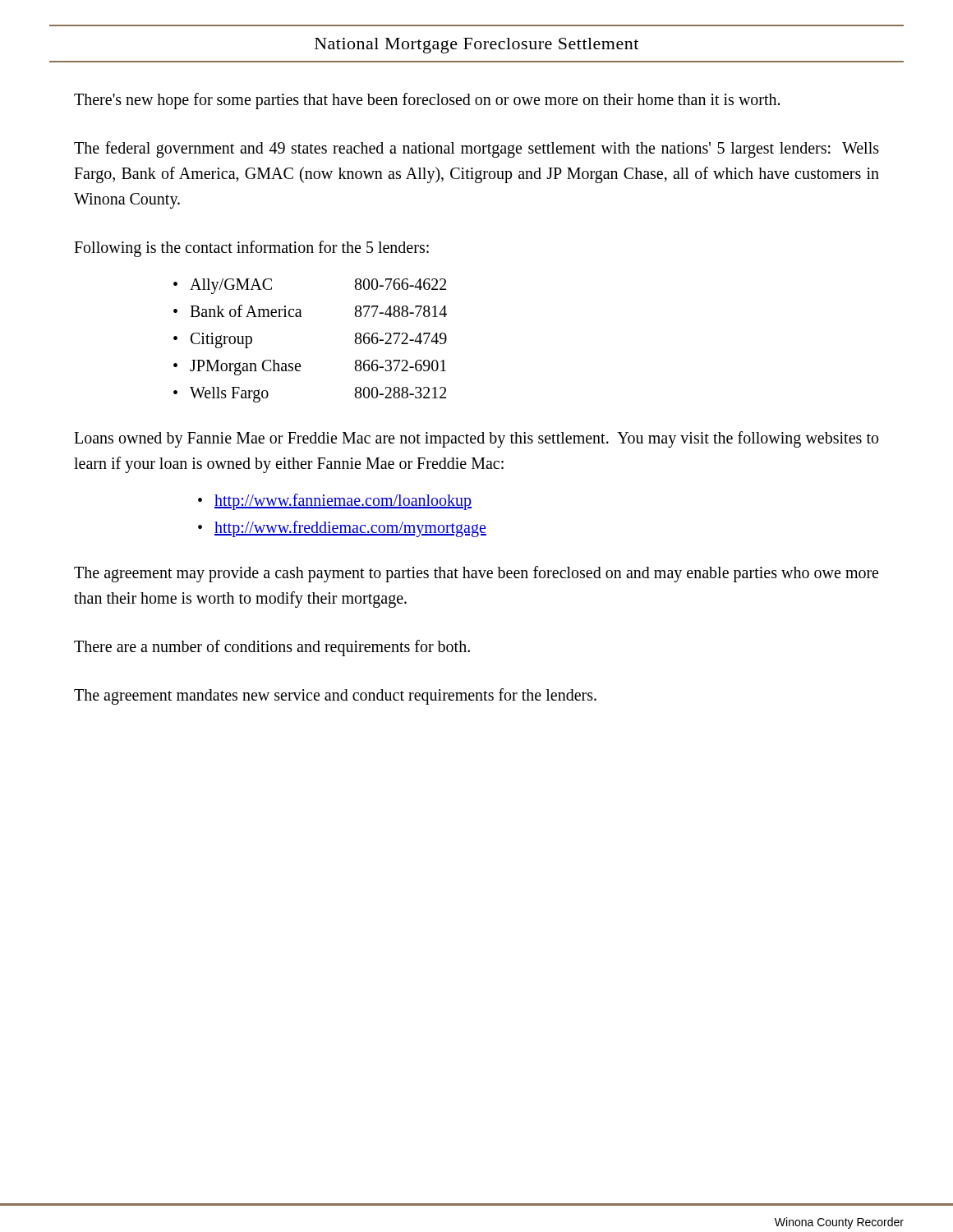Click where it says "• Bank of America 877-488-7814"
This screenshot has height=1232, width=953.
[x=310, y=312]
